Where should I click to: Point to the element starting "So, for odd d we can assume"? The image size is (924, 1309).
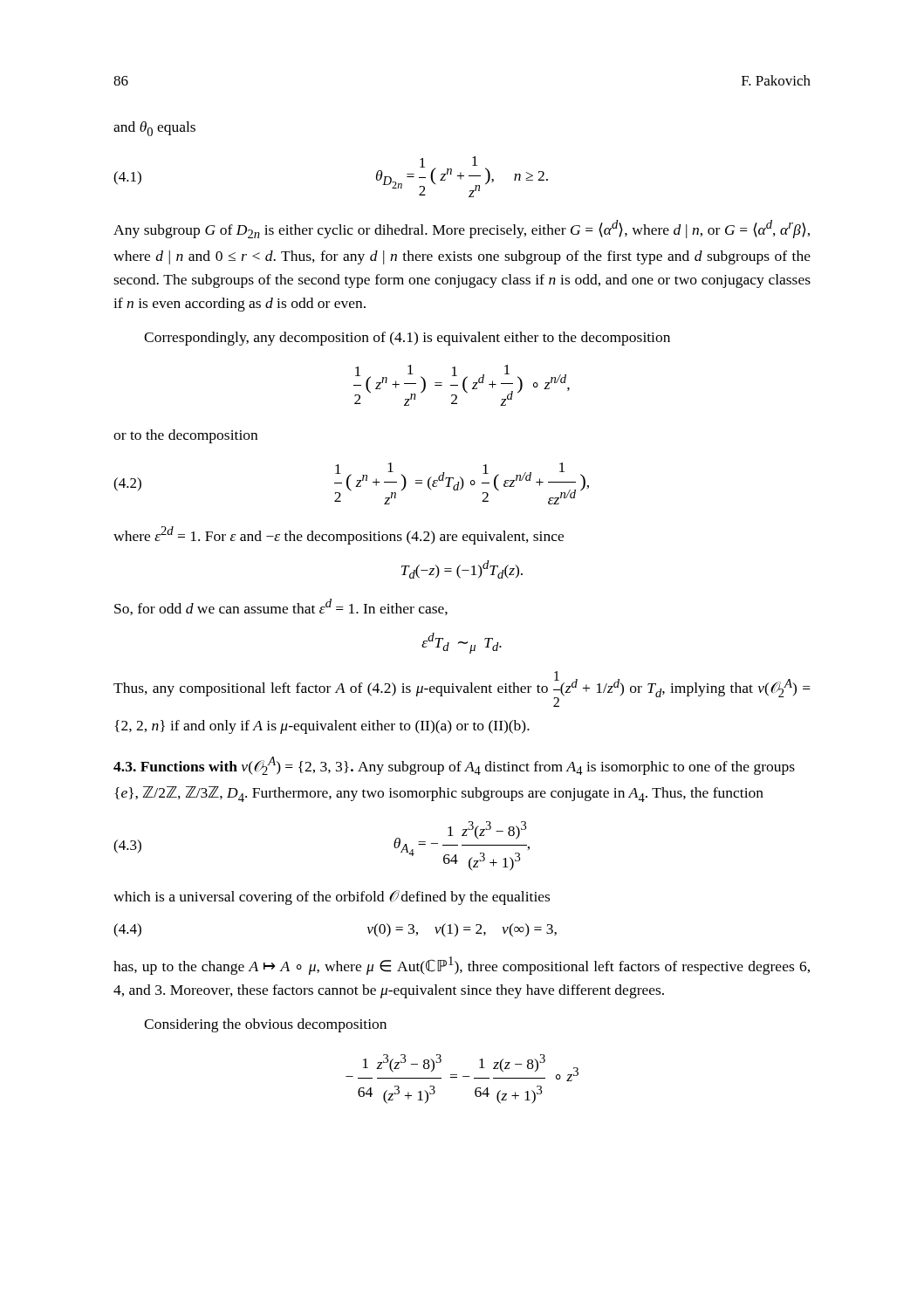(x=281, y=607)
